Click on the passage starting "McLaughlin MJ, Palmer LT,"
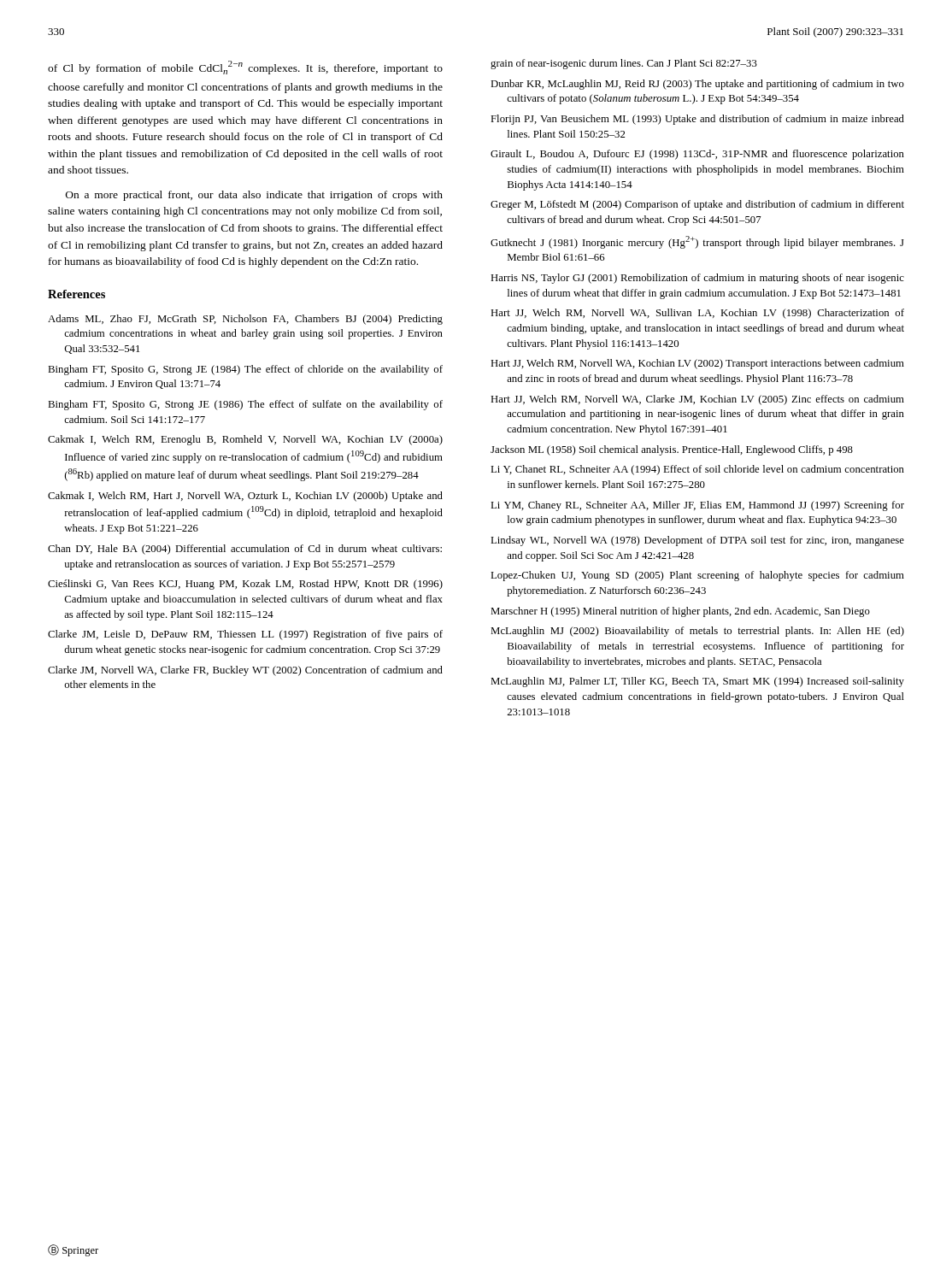This screenshot has width=952, height=1282. pyautogui.click(x=697, y=696)
